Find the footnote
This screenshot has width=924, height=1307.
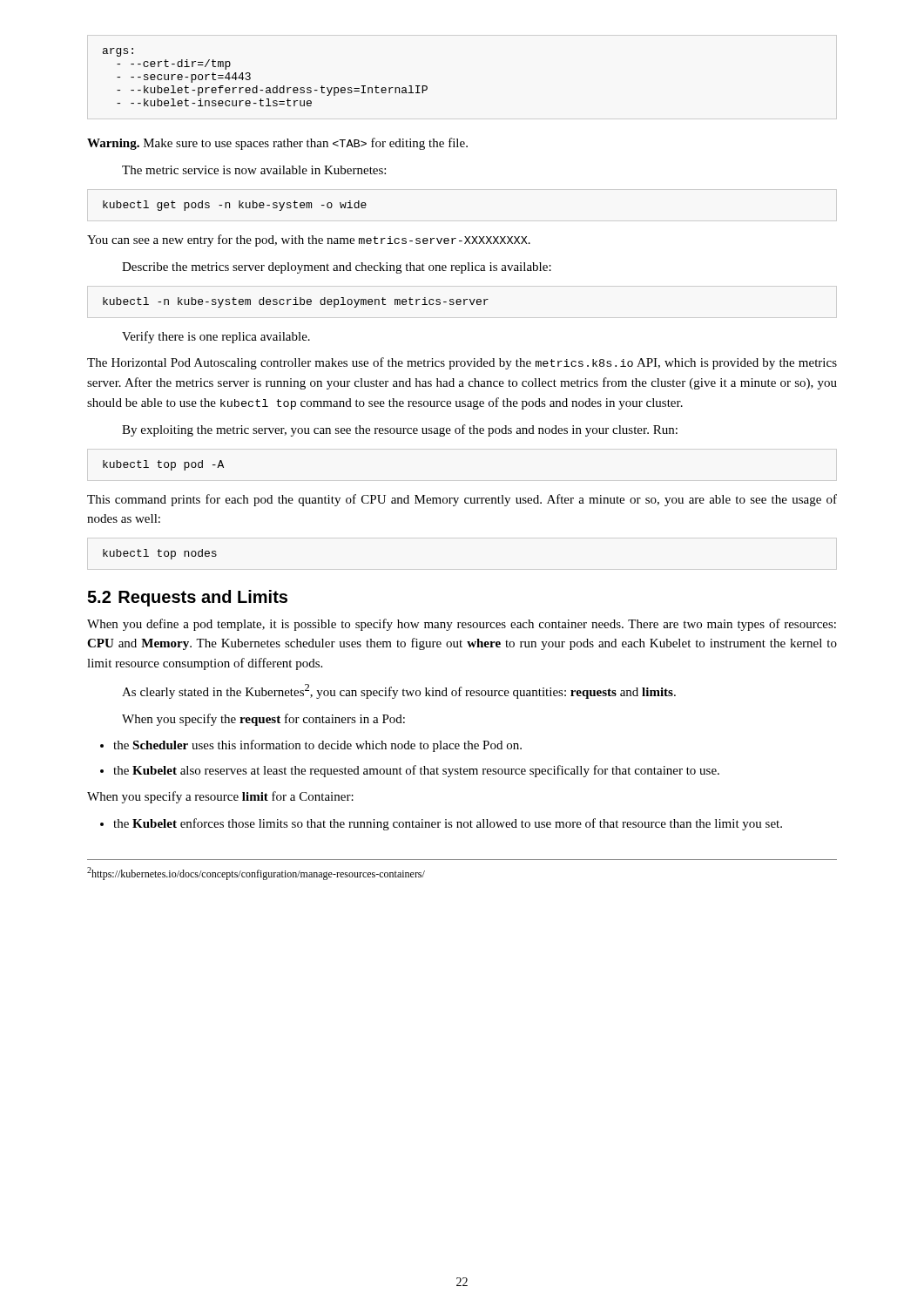[x=256, y=873]
